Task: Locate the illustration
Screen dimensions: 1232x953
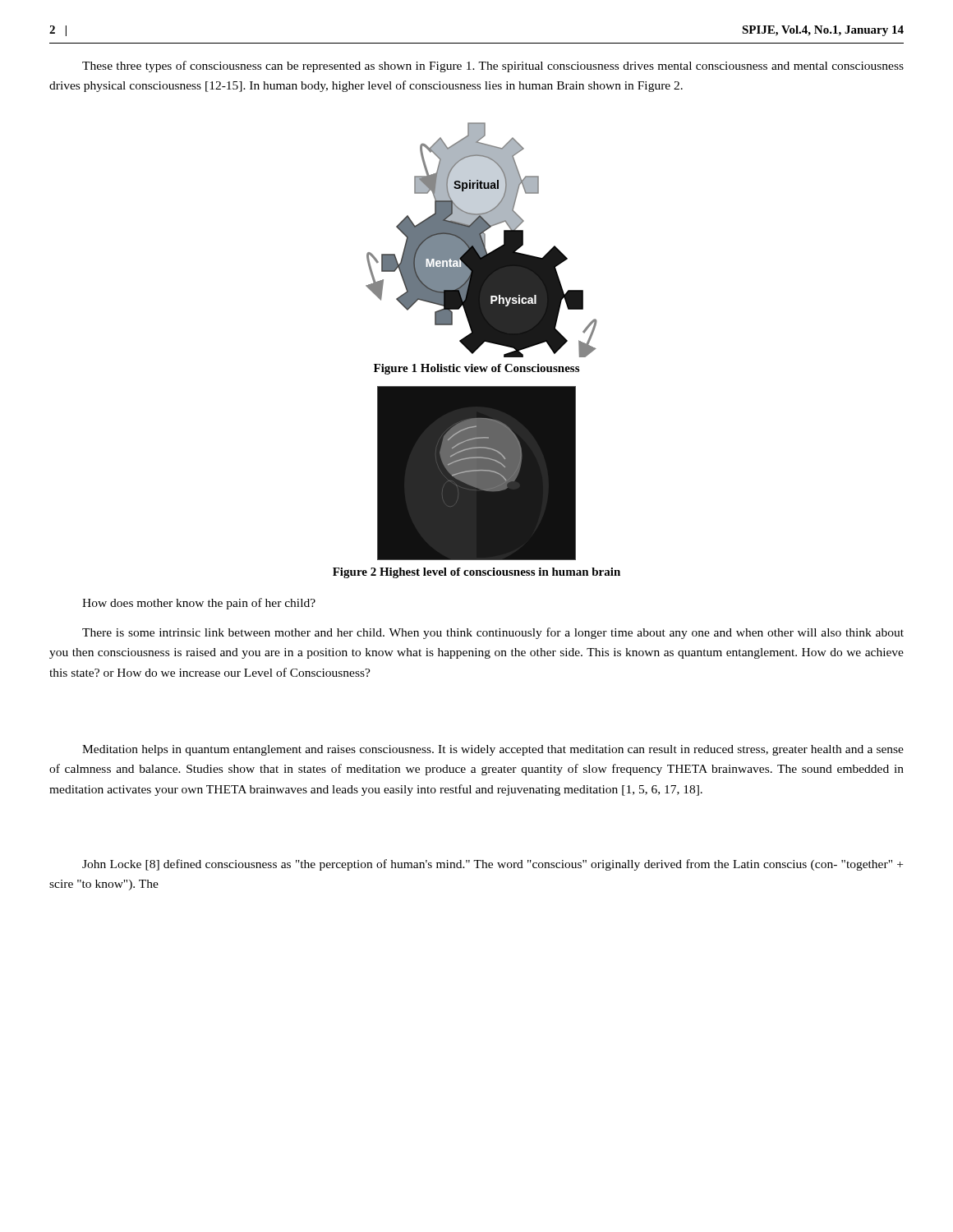Action: pos(476,240)
